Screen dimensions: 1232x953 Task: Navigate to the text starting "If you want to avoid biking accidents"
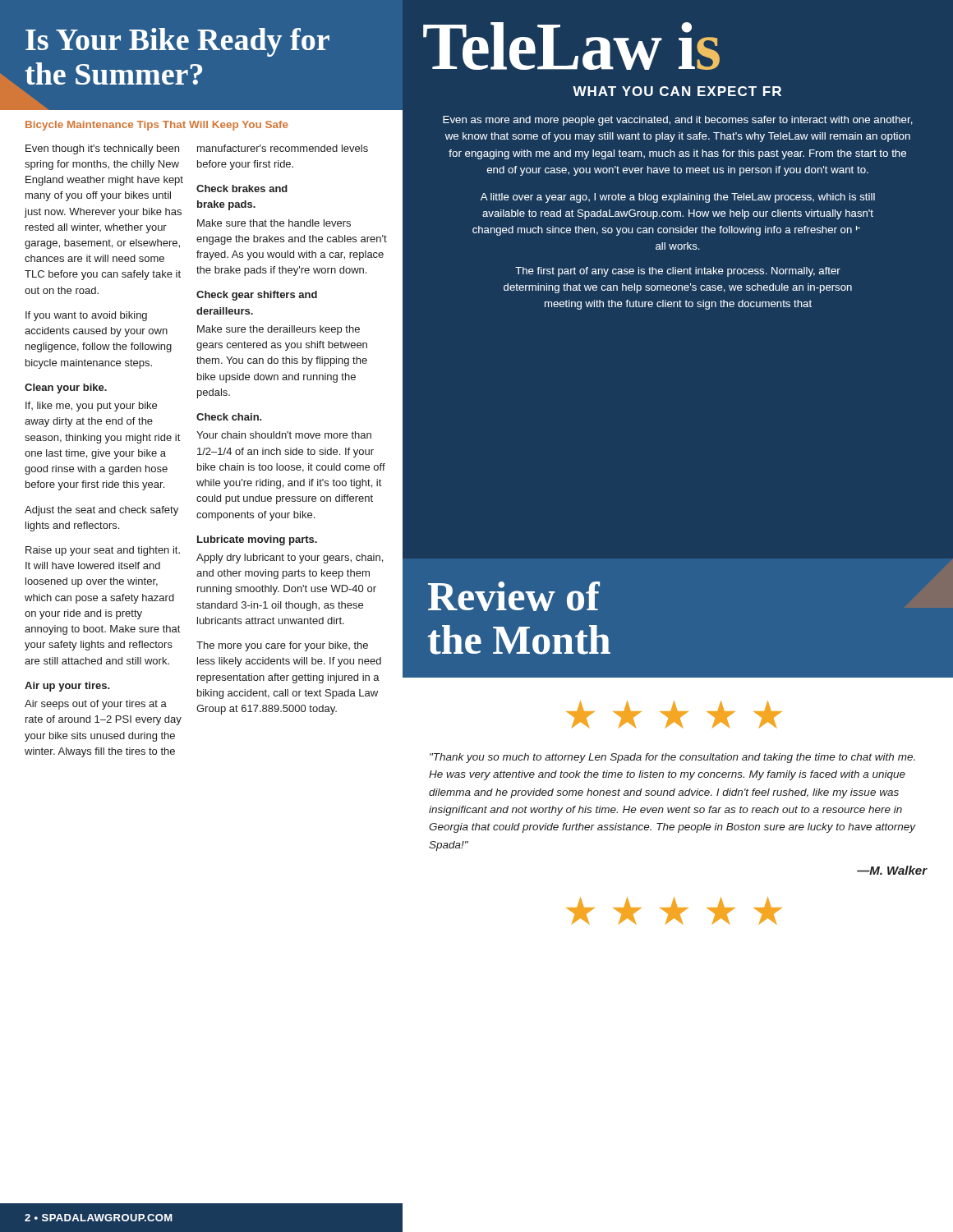[98, 339]
